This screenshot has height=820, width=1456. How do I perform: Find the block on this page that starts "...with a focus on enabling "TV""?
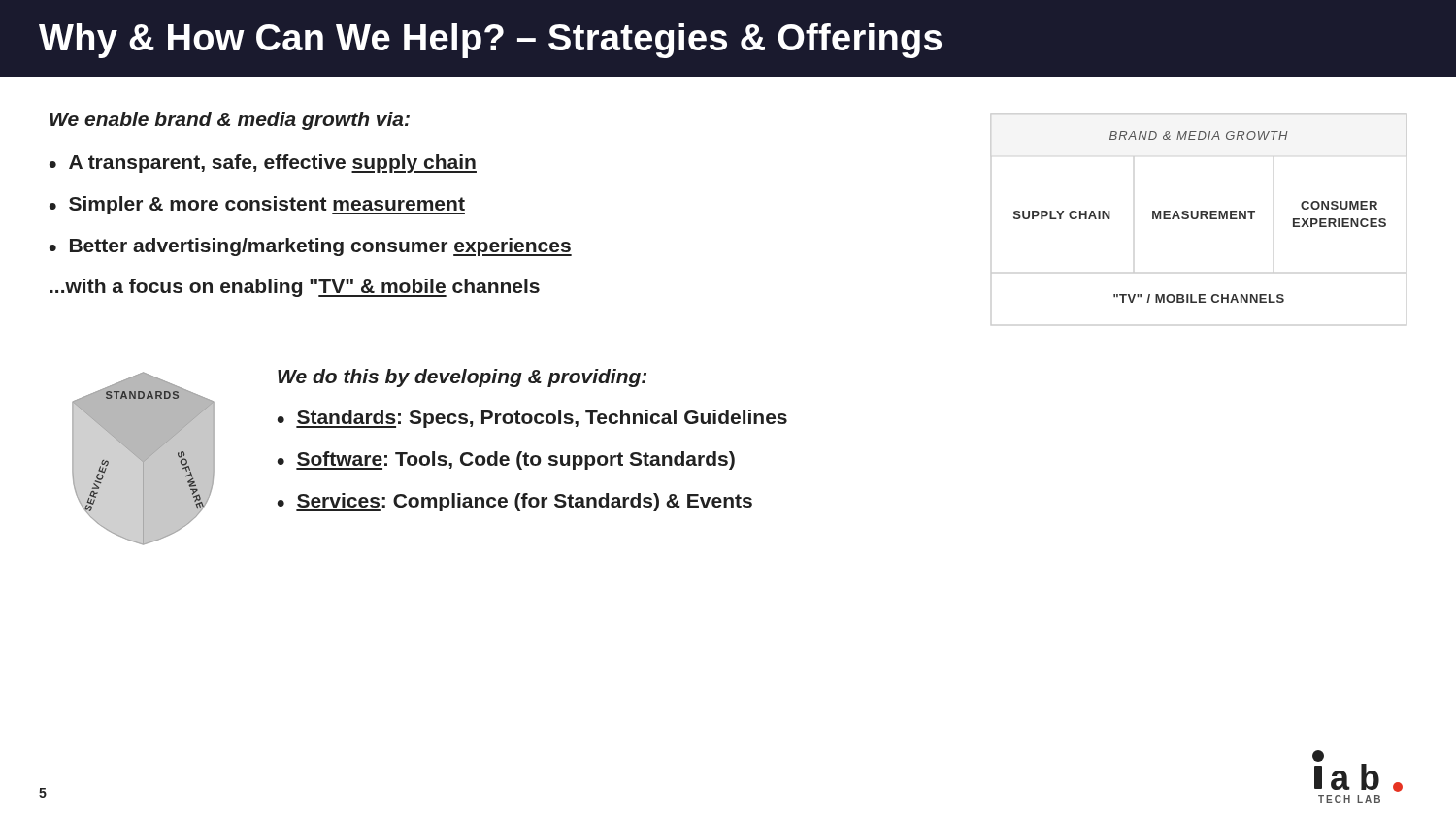(294, 286)
